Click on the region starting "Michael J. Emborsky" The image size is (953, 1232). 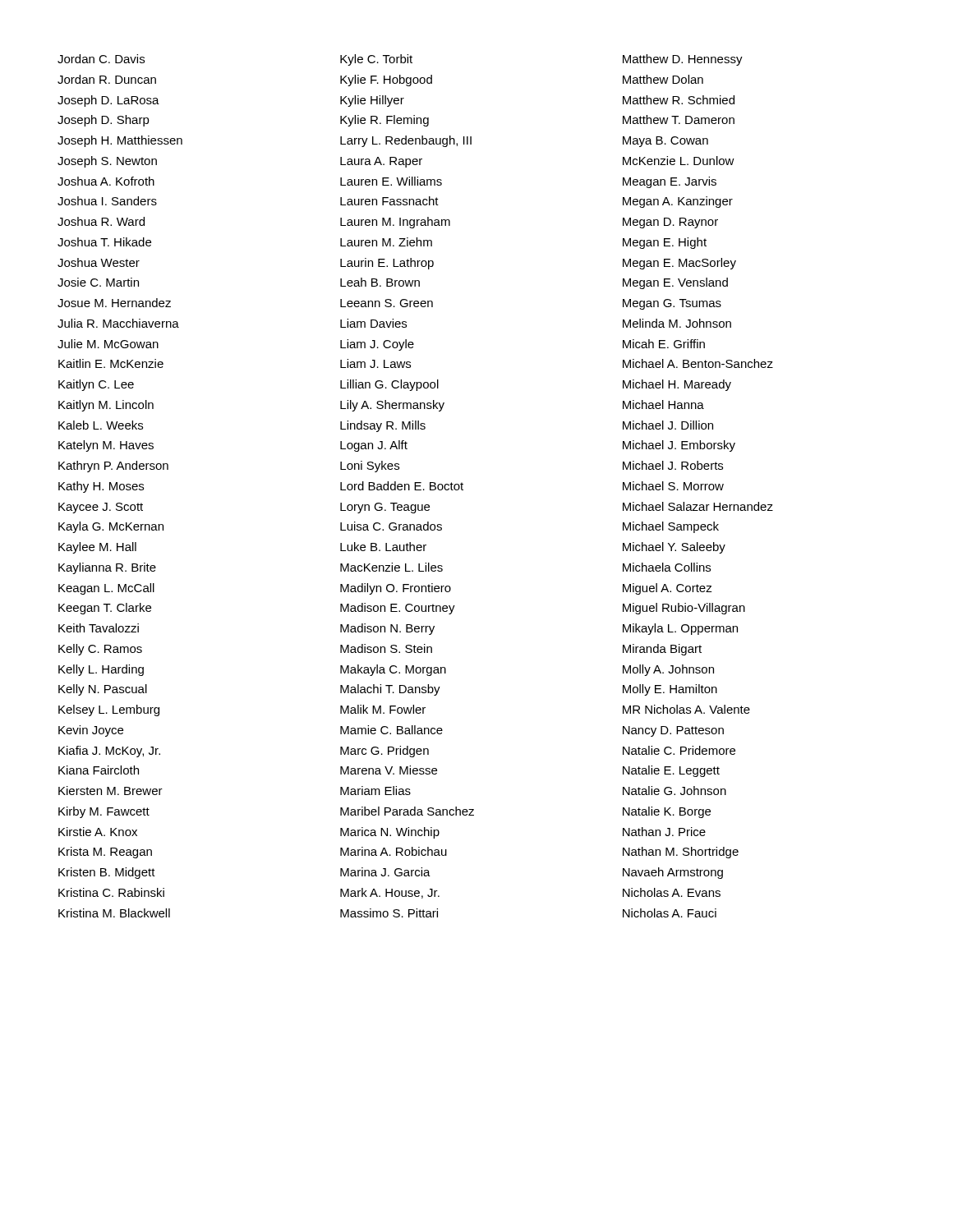point(678,445)
